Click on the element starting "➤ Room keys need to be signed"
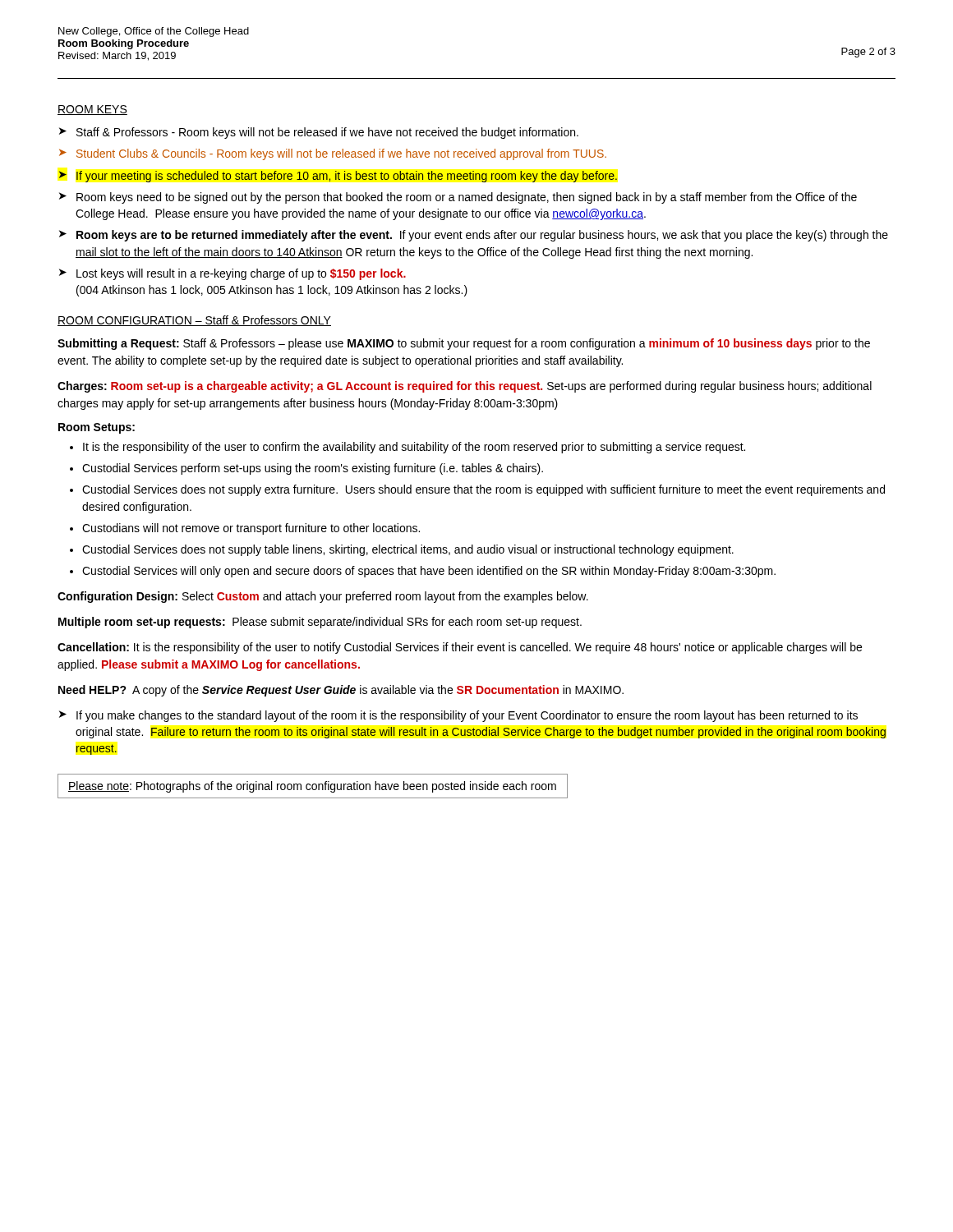Viewport: 953px width, 1232px height. click(476, 205)
